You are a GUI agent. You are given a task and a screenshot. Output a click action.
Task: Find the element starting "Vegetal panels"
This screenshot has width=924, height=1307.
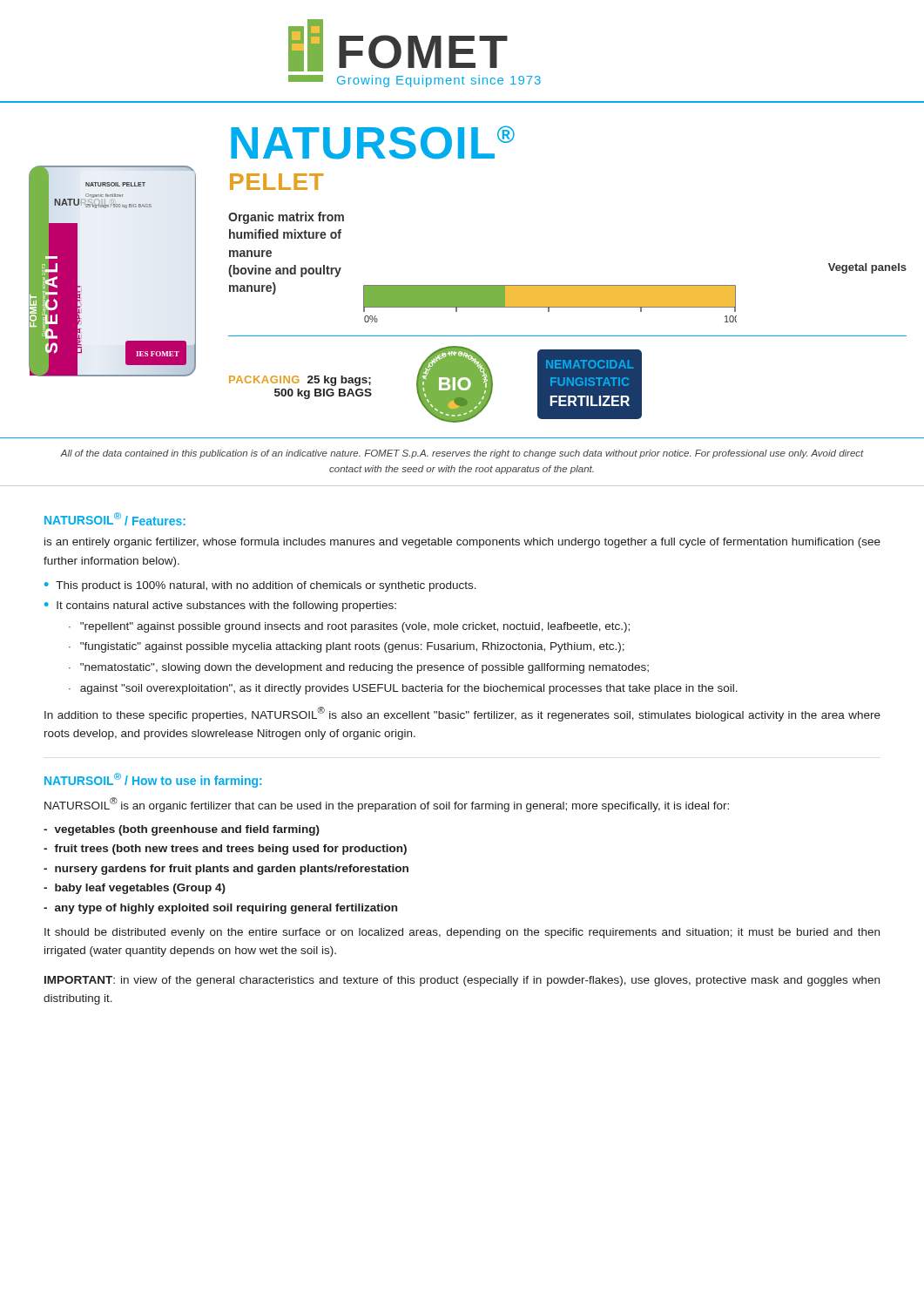click(867, 267)
